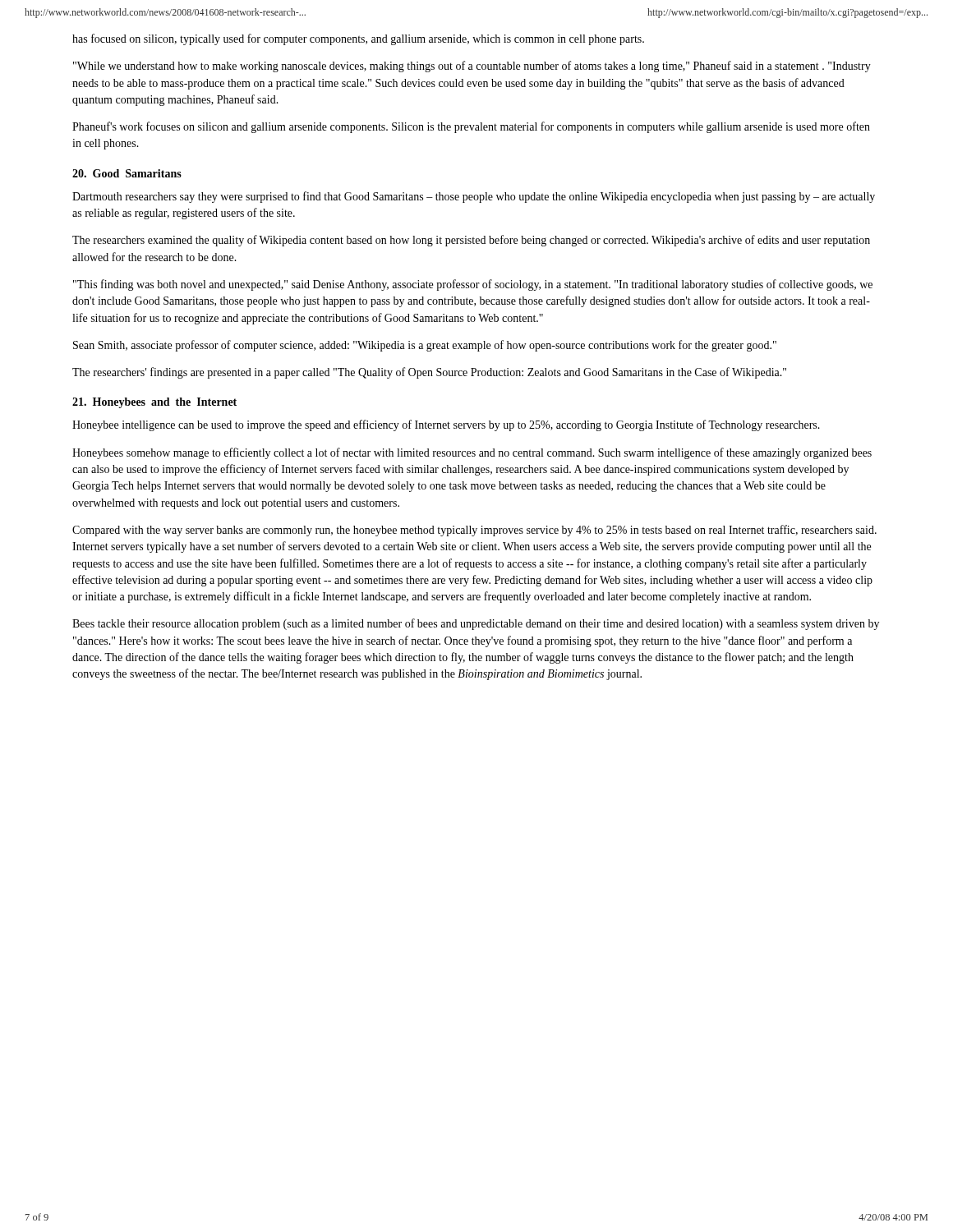This screenshot has height=1232, width=953.
Task: Locate the text block with the text "The researchers examined the quality of"
Action: click(471, 249)
